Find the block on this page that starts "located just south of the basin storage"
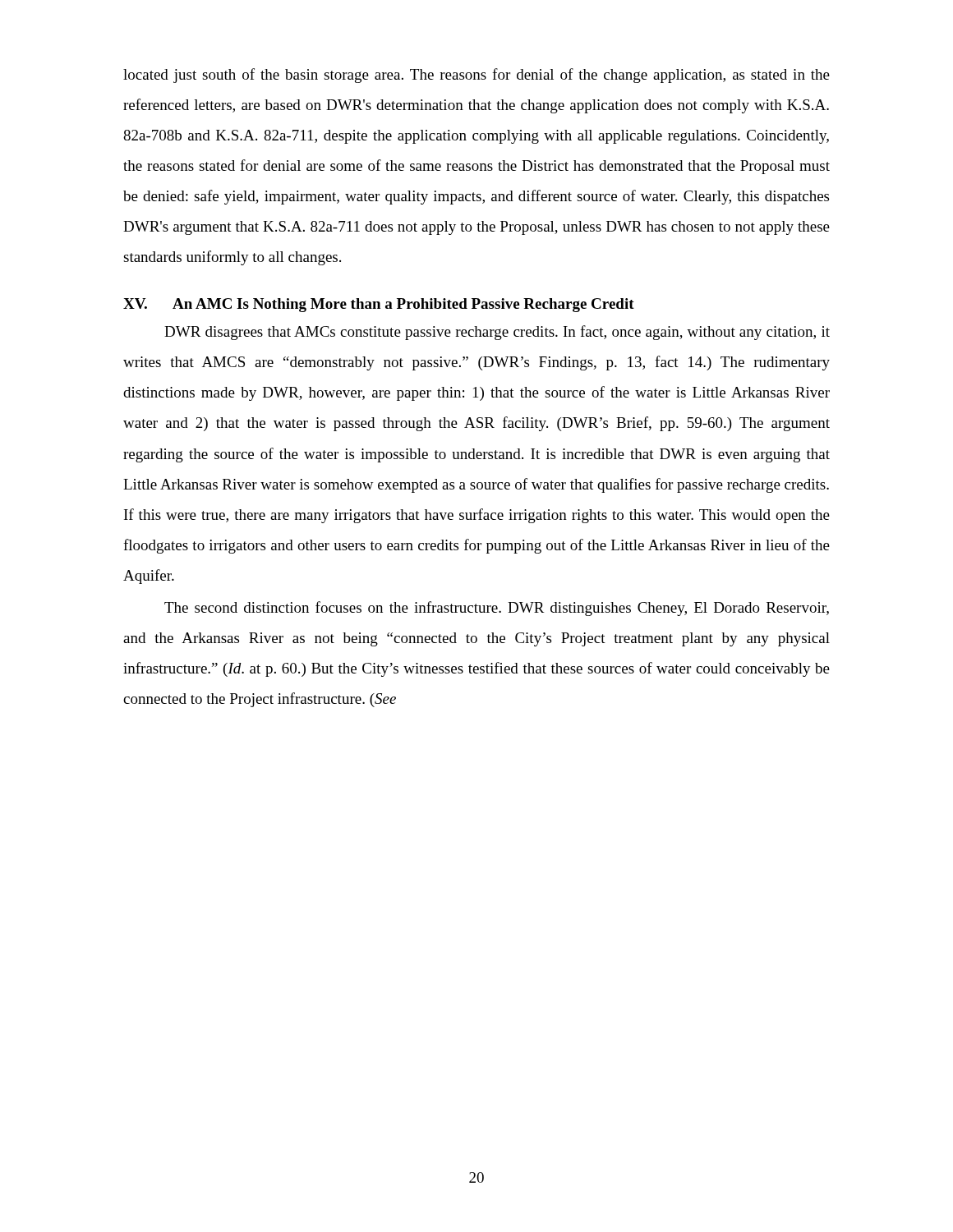Image resolution: width=953 pixels, height=1232 pixels. click(476, 166)
